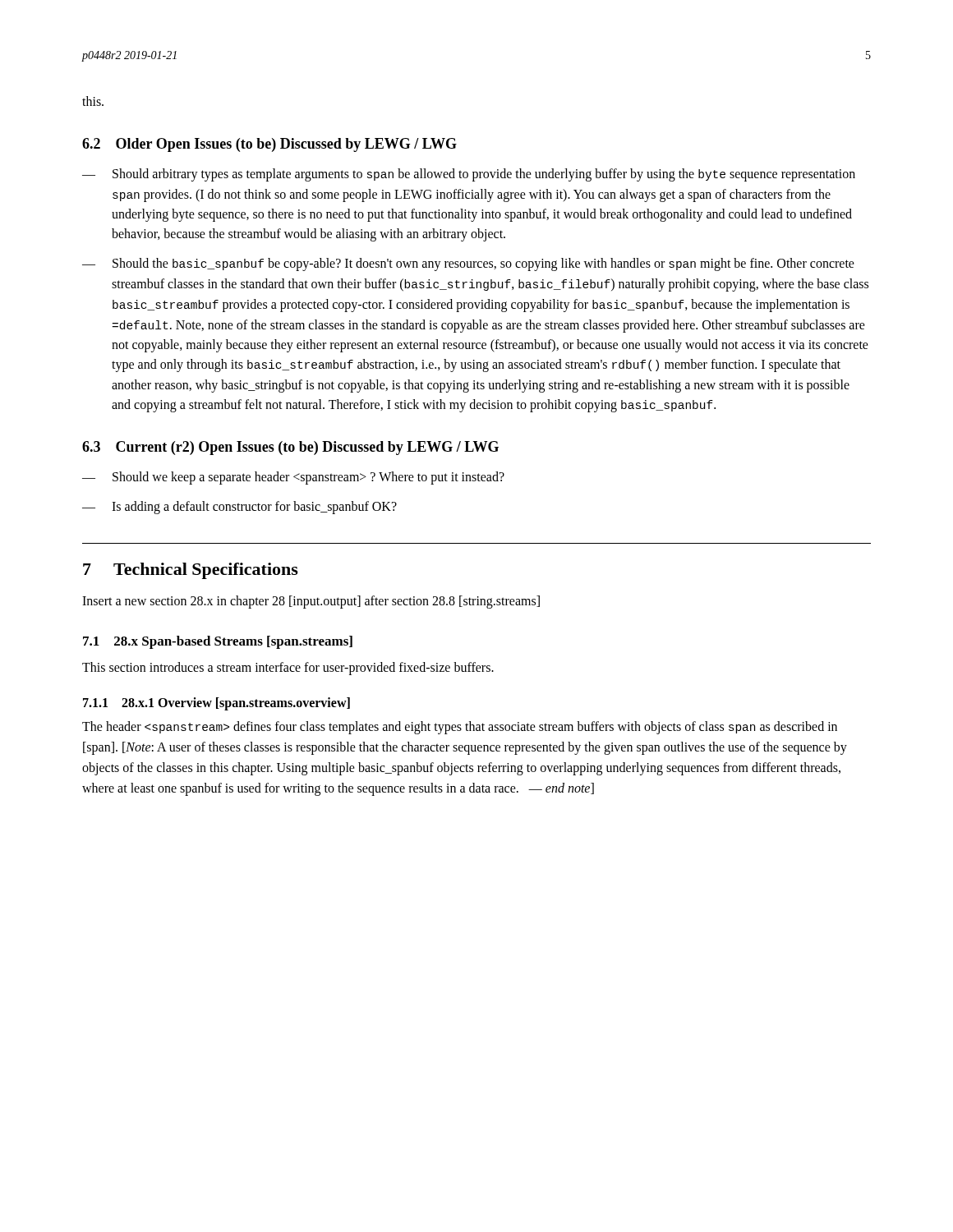
Task: Click the section header that begins "6.2 Older Open Issues"
Action: pyautogui.click(x=269, y=145)
